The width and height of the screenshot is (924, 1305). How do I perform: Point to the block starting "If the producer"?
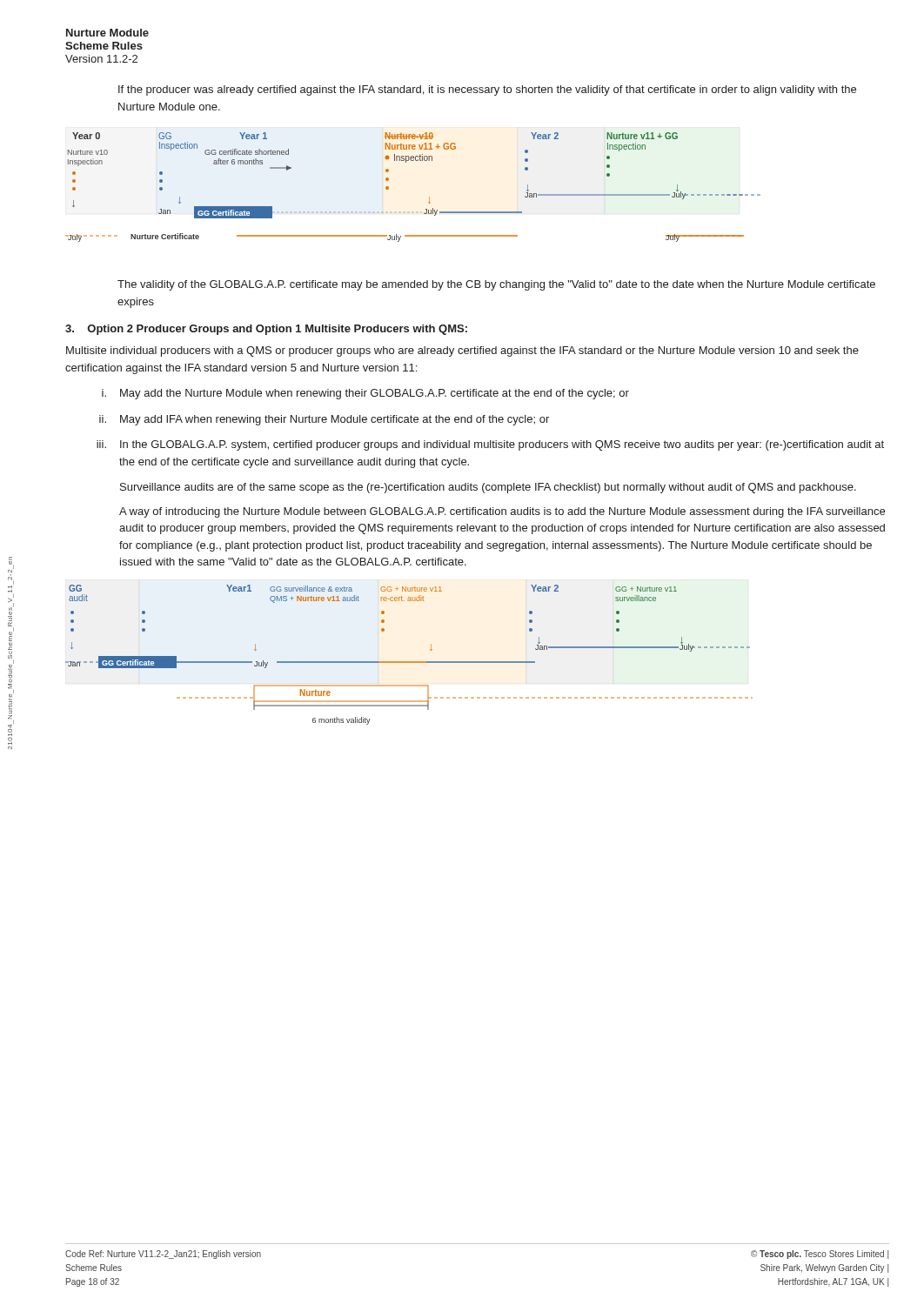click(487, 98)
